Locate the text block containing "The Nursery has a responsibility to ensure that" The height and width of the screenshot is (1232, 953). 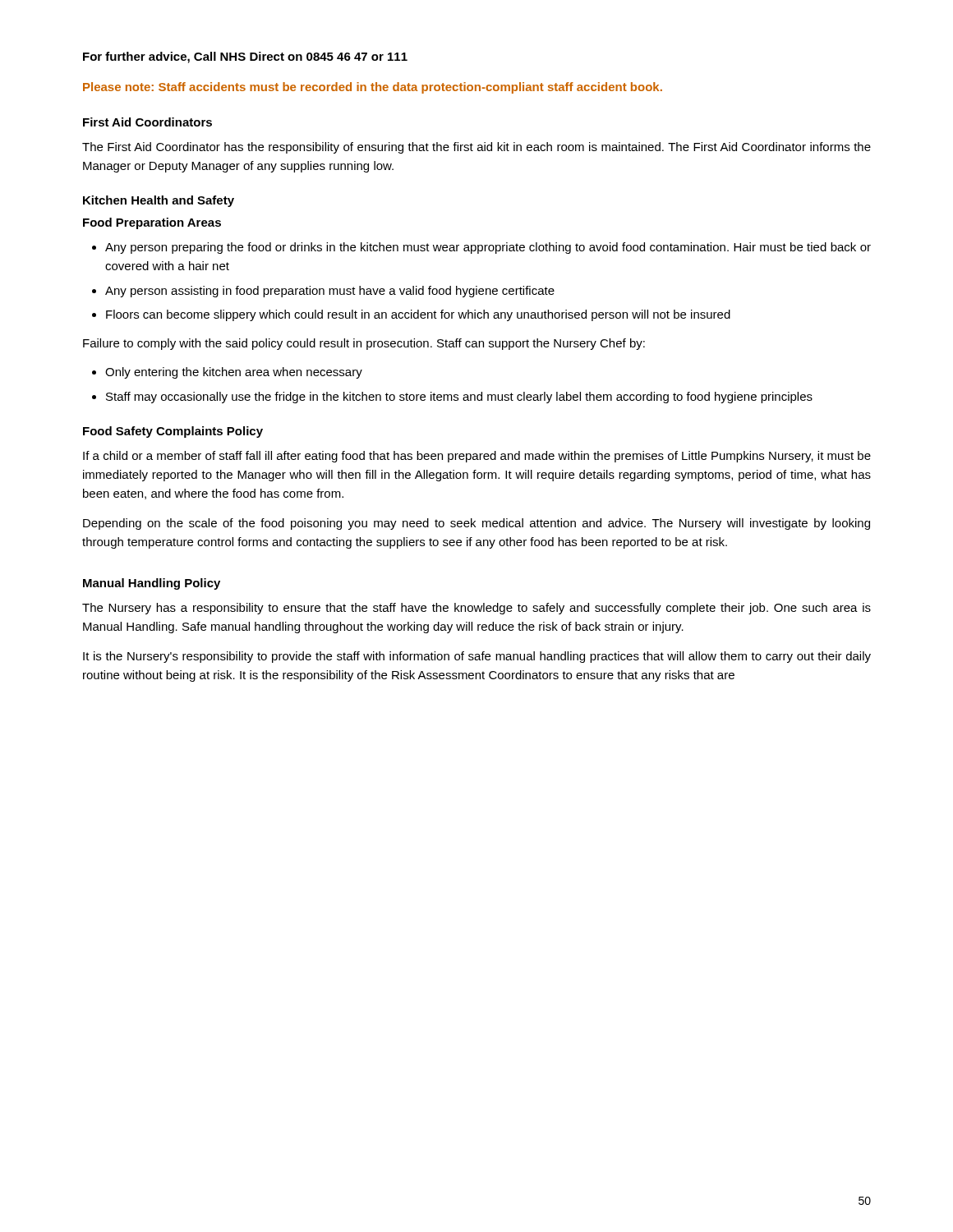[x=476, y=617]
